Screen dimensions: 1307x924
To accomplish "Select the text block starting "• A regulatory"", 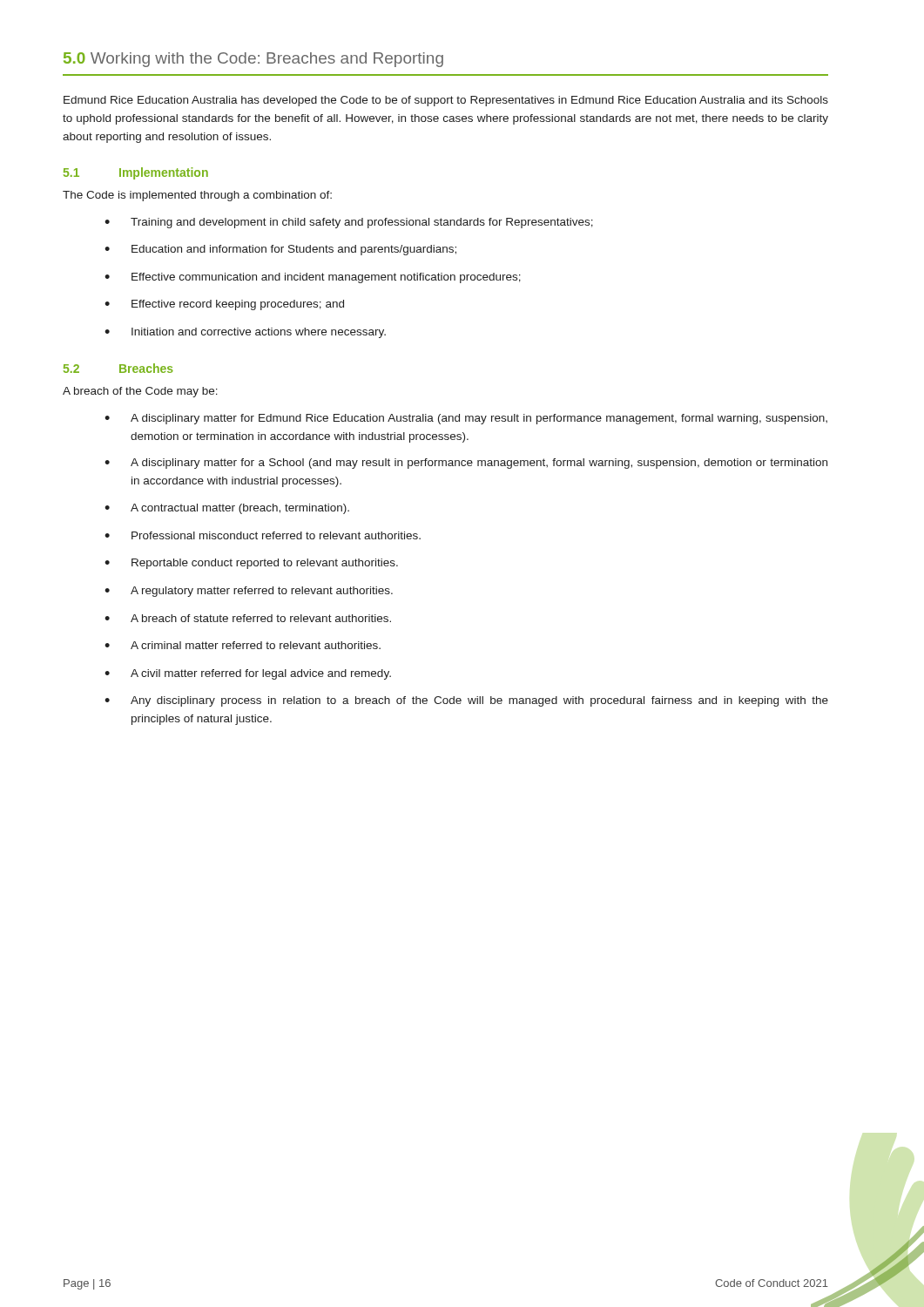I will tap(249, 592).
